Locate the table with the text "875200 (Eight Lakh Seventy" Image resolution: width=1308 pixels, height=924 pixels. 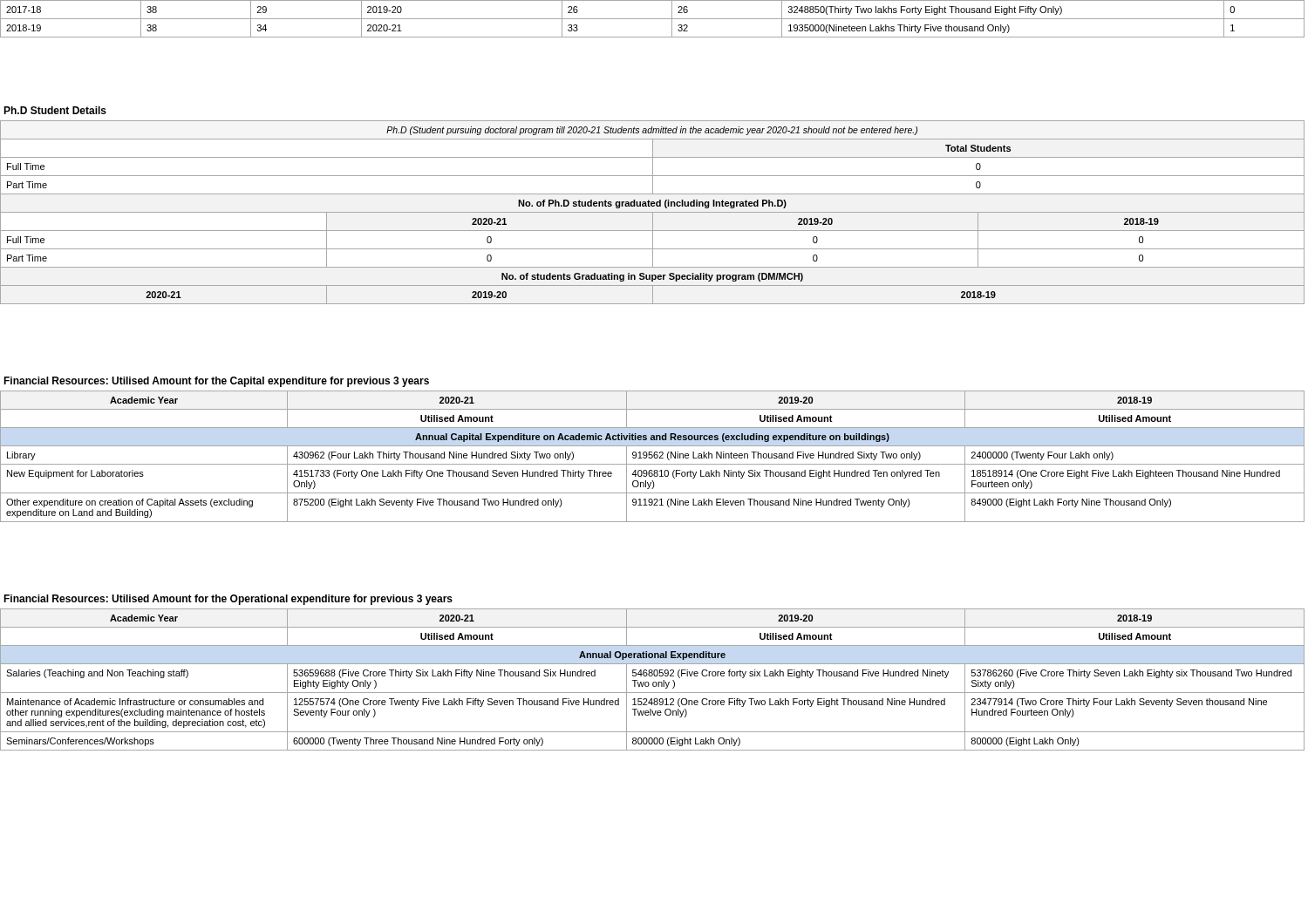pos(652,456)
